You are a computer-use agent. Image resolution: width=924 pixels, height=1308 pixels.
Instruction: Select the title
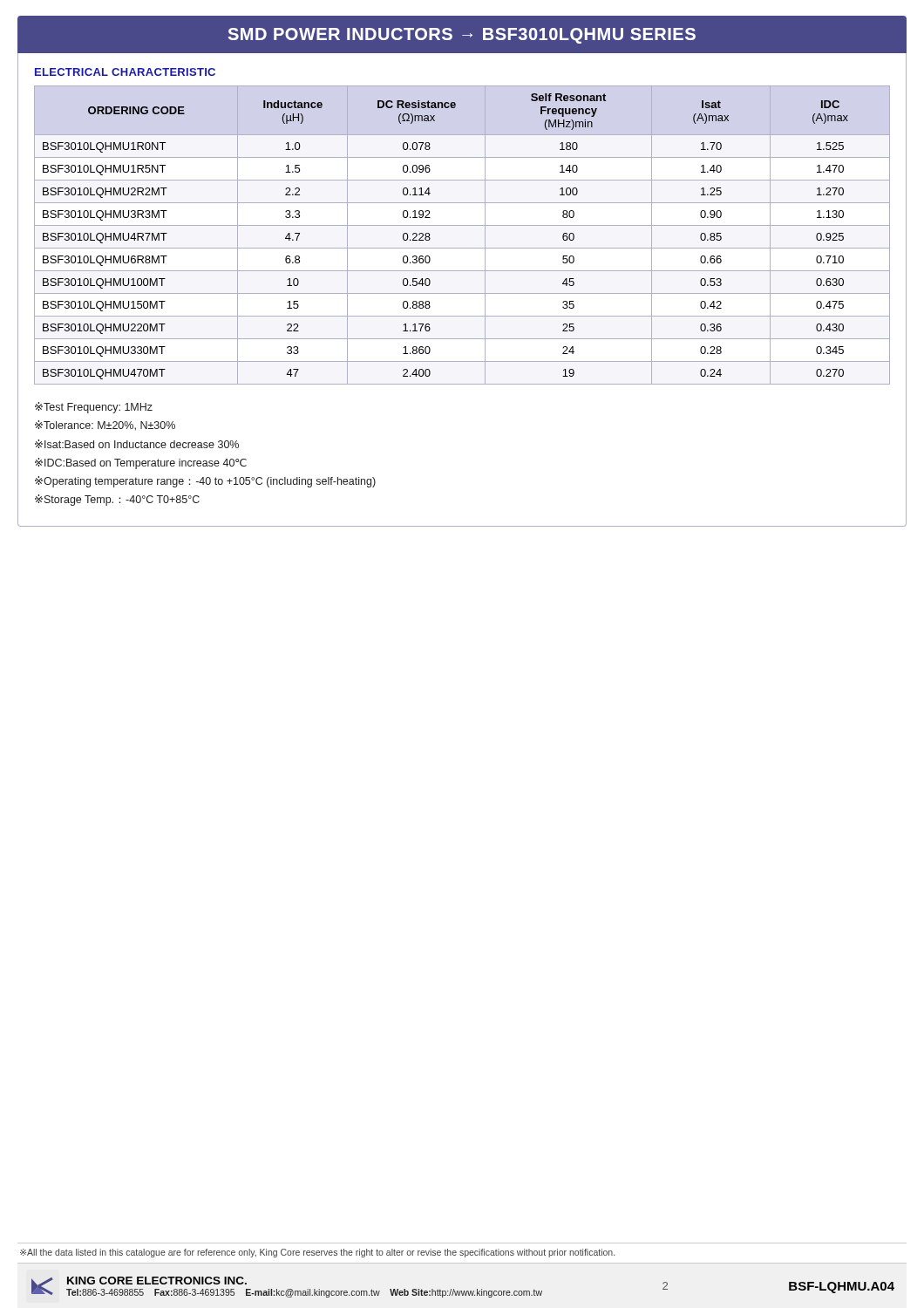(462, 34)
